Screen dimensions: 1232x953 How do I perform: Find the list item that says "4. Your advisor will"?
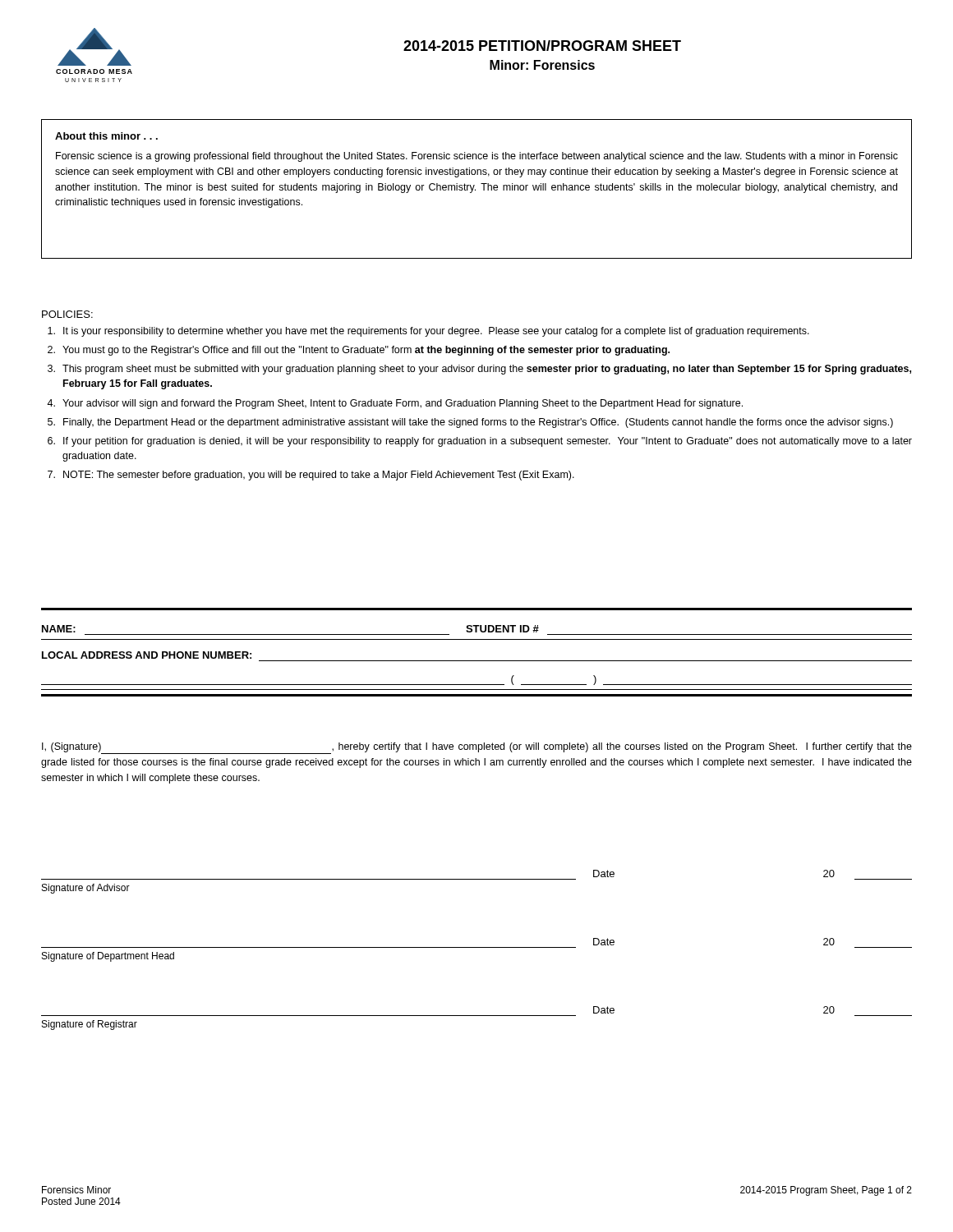tap(392, 403)
